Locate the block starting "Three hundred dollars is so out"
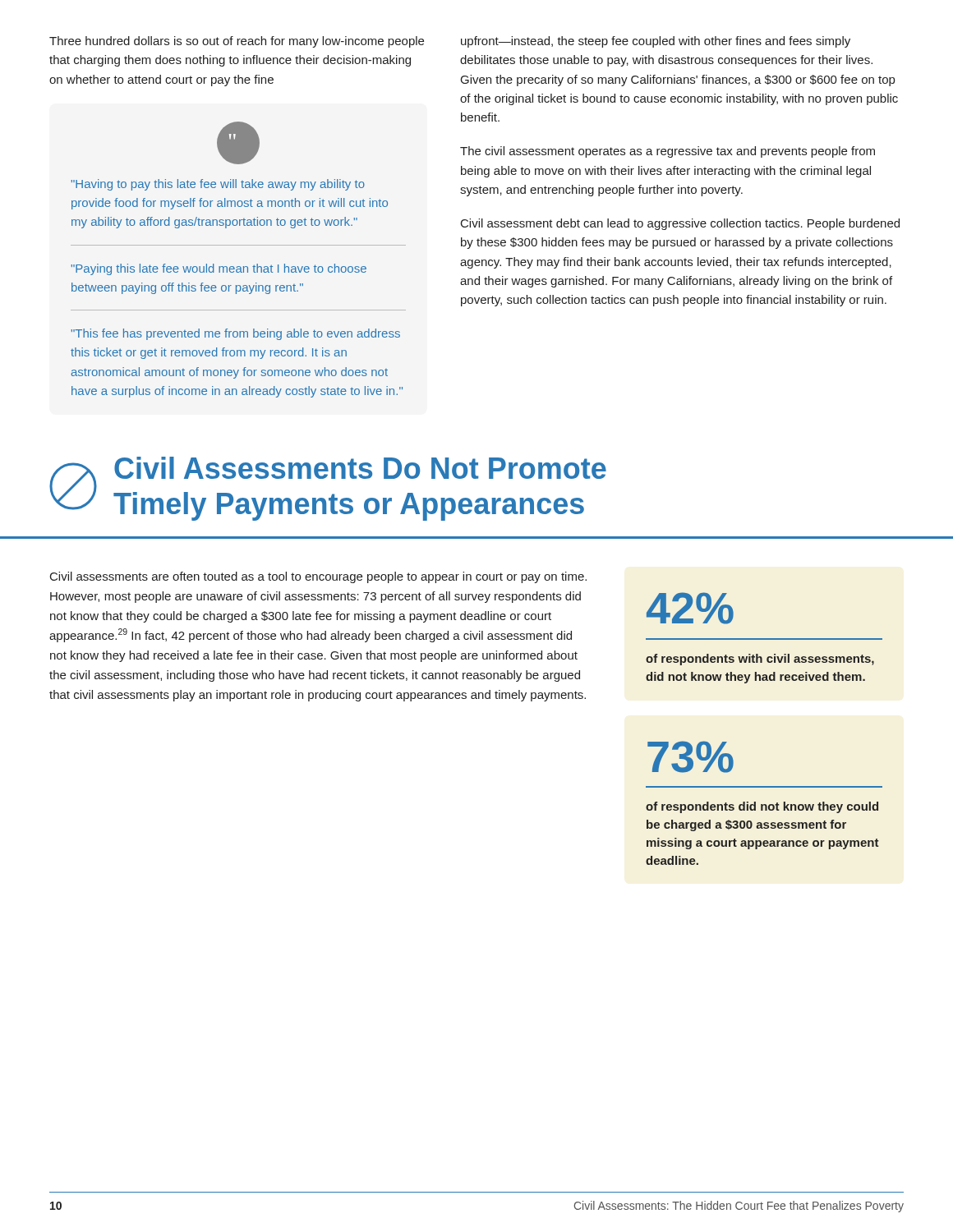Viewport: 953px width, 1232px height. [x=237, y=60]
